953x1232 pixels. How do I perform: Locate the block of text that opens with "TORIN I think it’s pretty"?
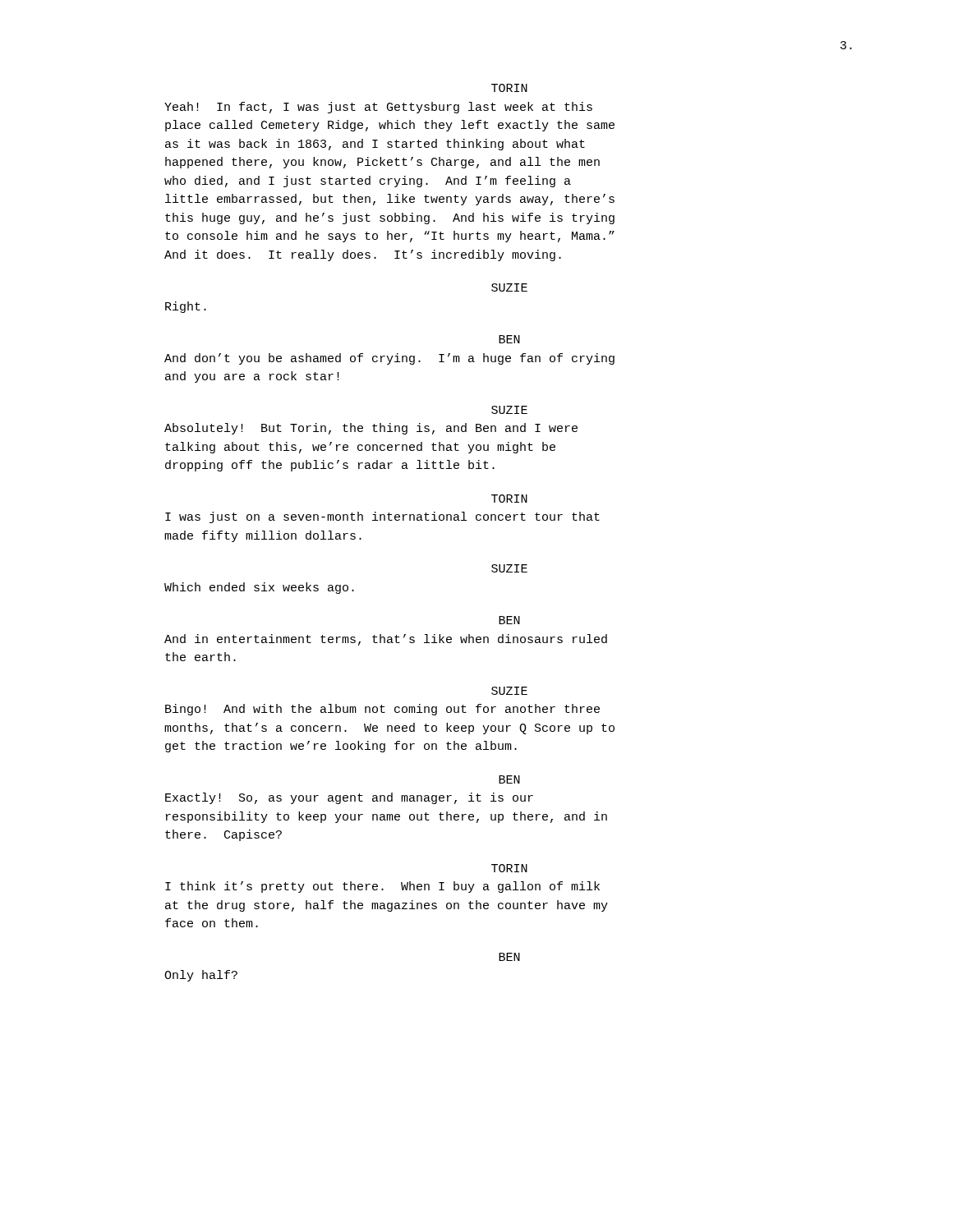[509, 897]
